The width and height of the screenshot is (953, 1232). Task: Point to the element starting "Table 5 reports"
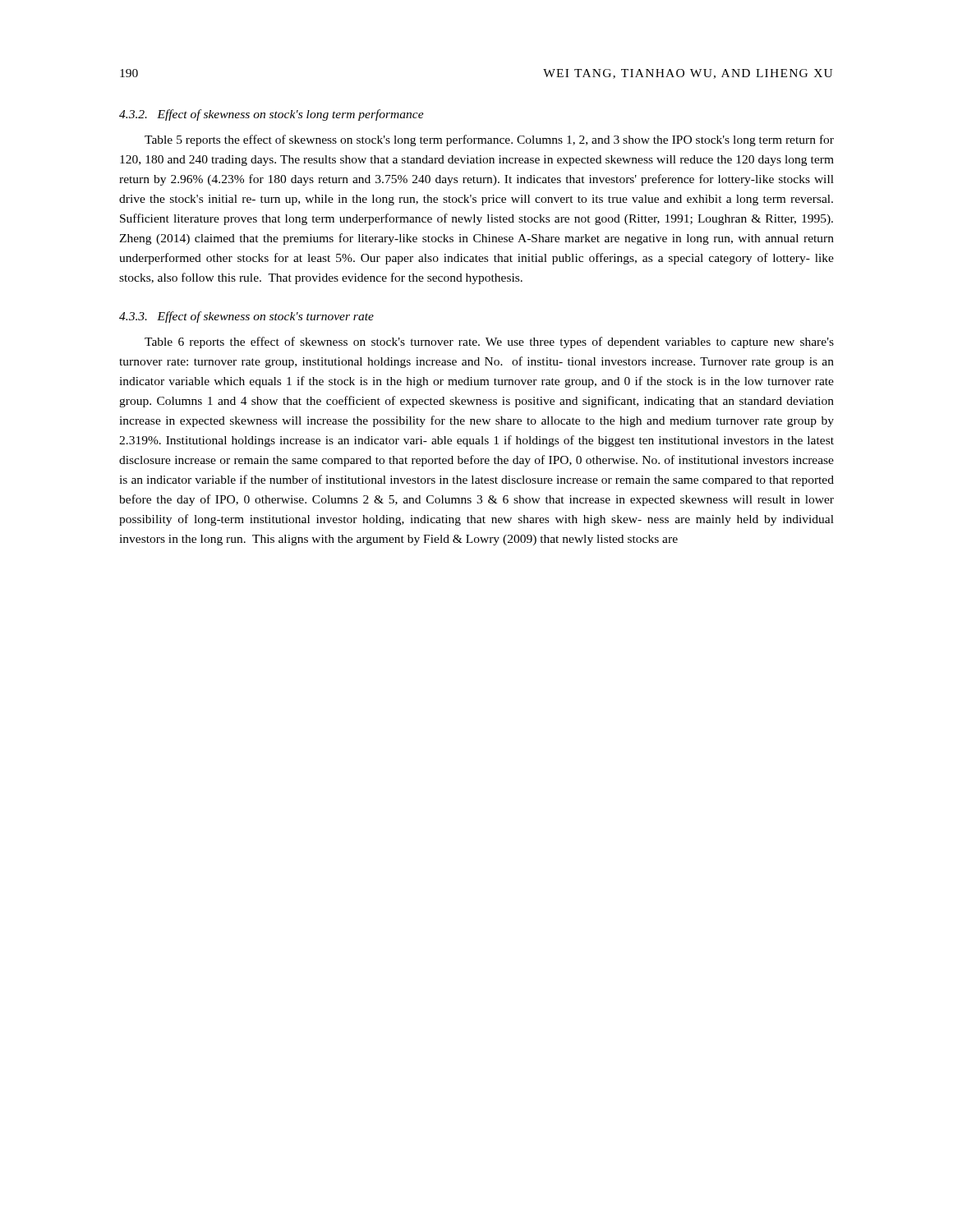pos(476,208)
